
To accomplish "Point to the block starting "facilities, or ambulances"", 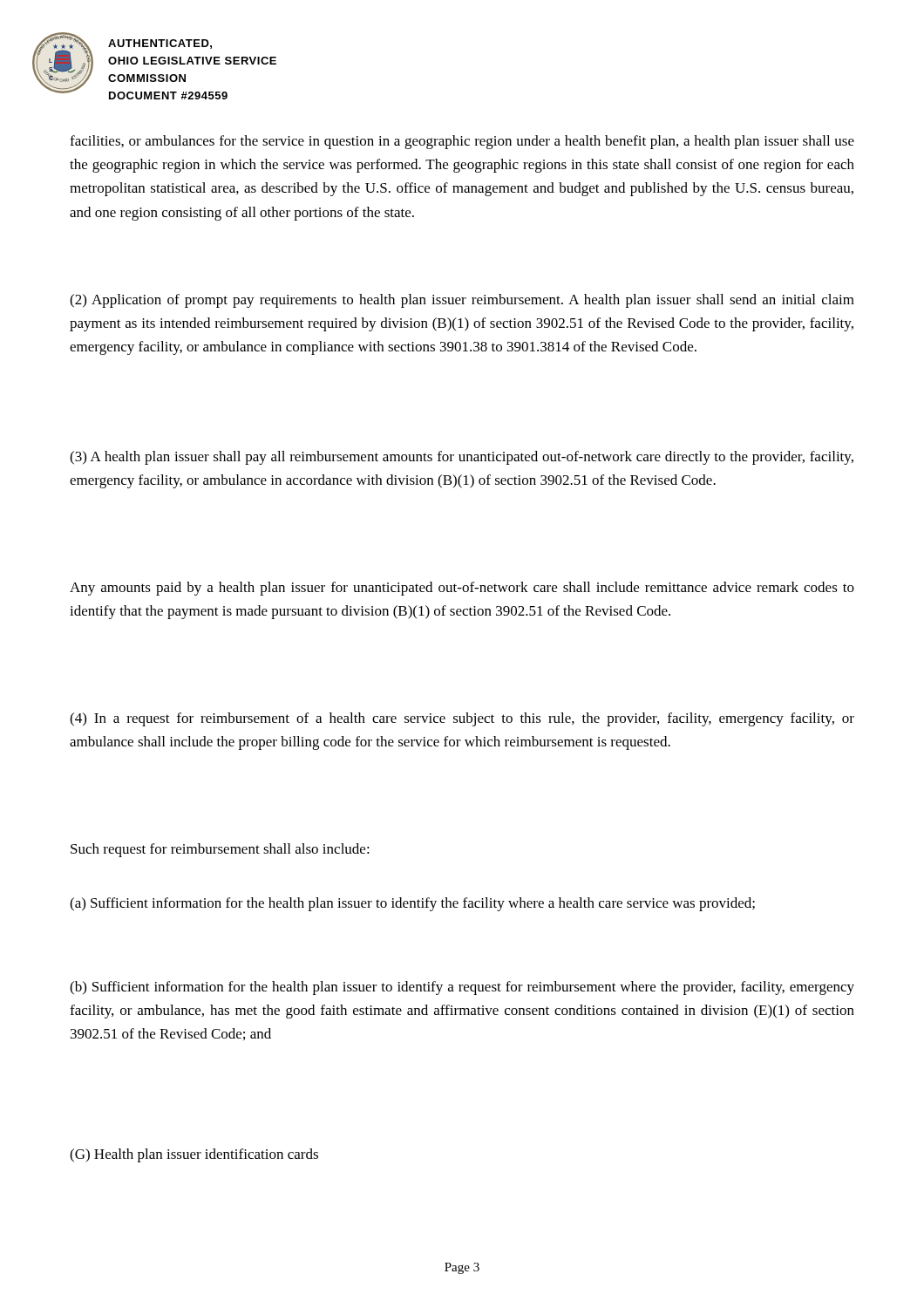I will (x=462, y=176).
